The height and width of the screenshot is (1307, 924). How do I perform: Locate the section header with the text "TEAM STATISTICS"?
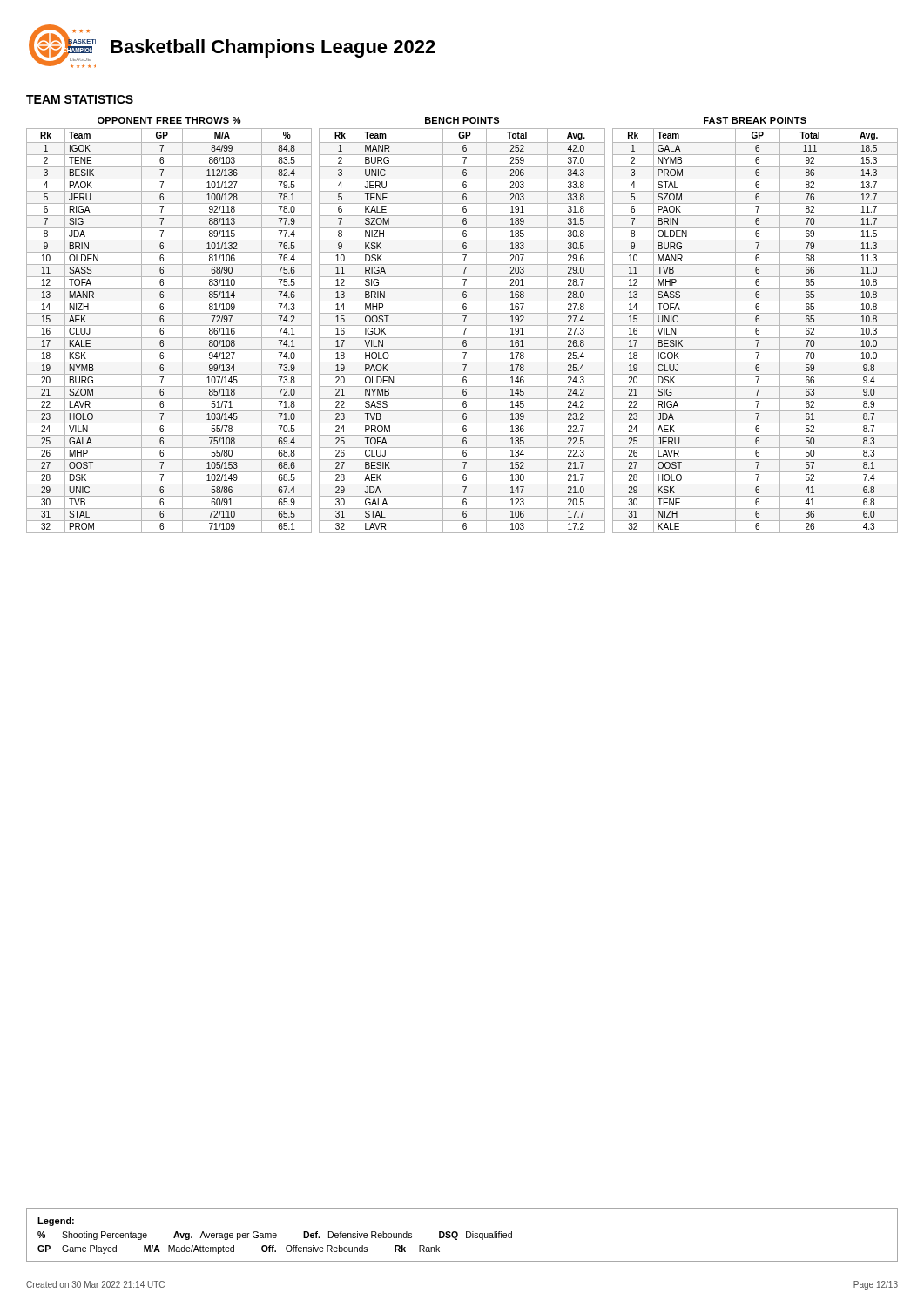click(x=80, y=99)
